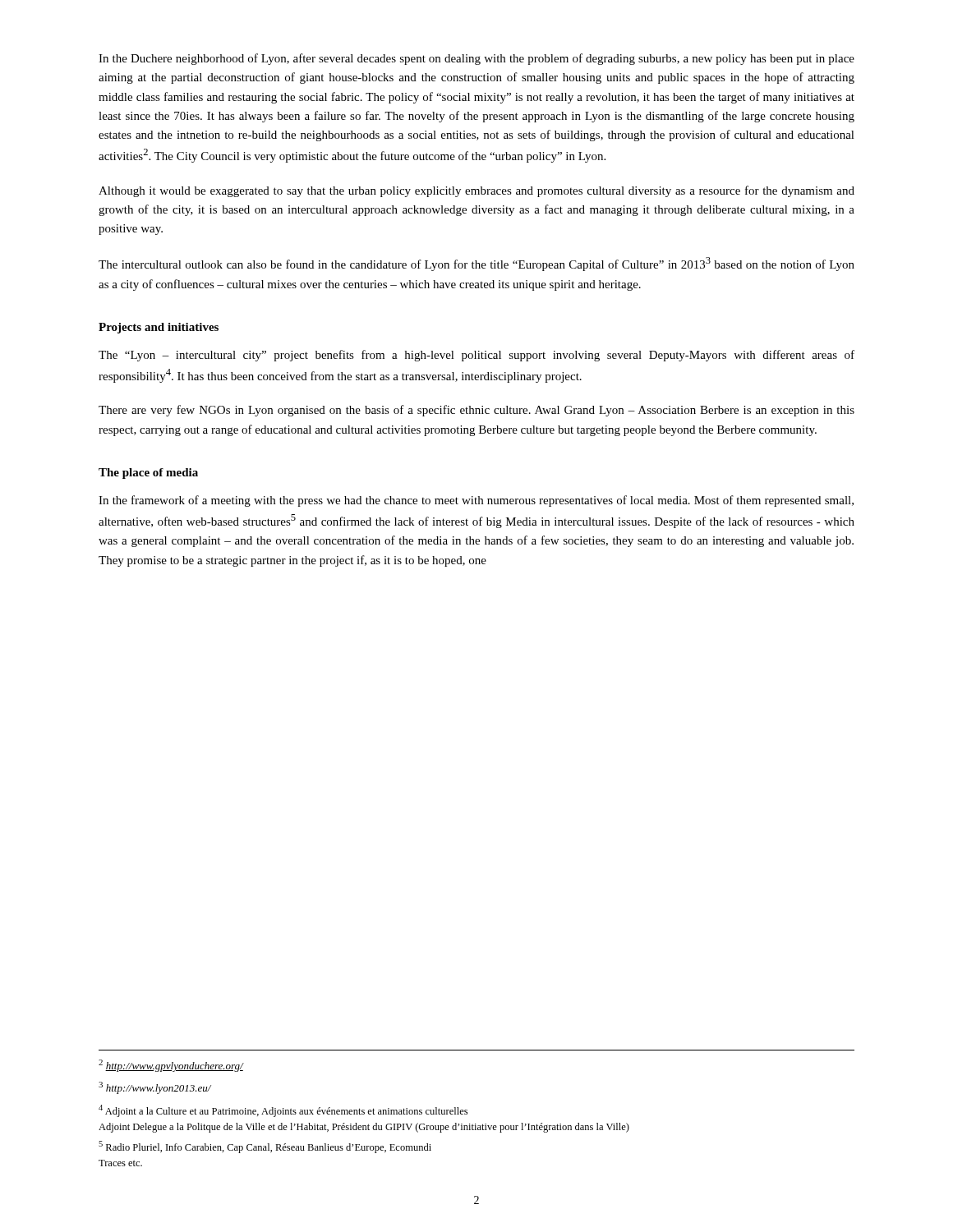The width and height of the screenshot is (953, 1232).
Task: Point to the text block starting "Projects and initiatives"
Action: pyautogui.click(x=159, y=327)
